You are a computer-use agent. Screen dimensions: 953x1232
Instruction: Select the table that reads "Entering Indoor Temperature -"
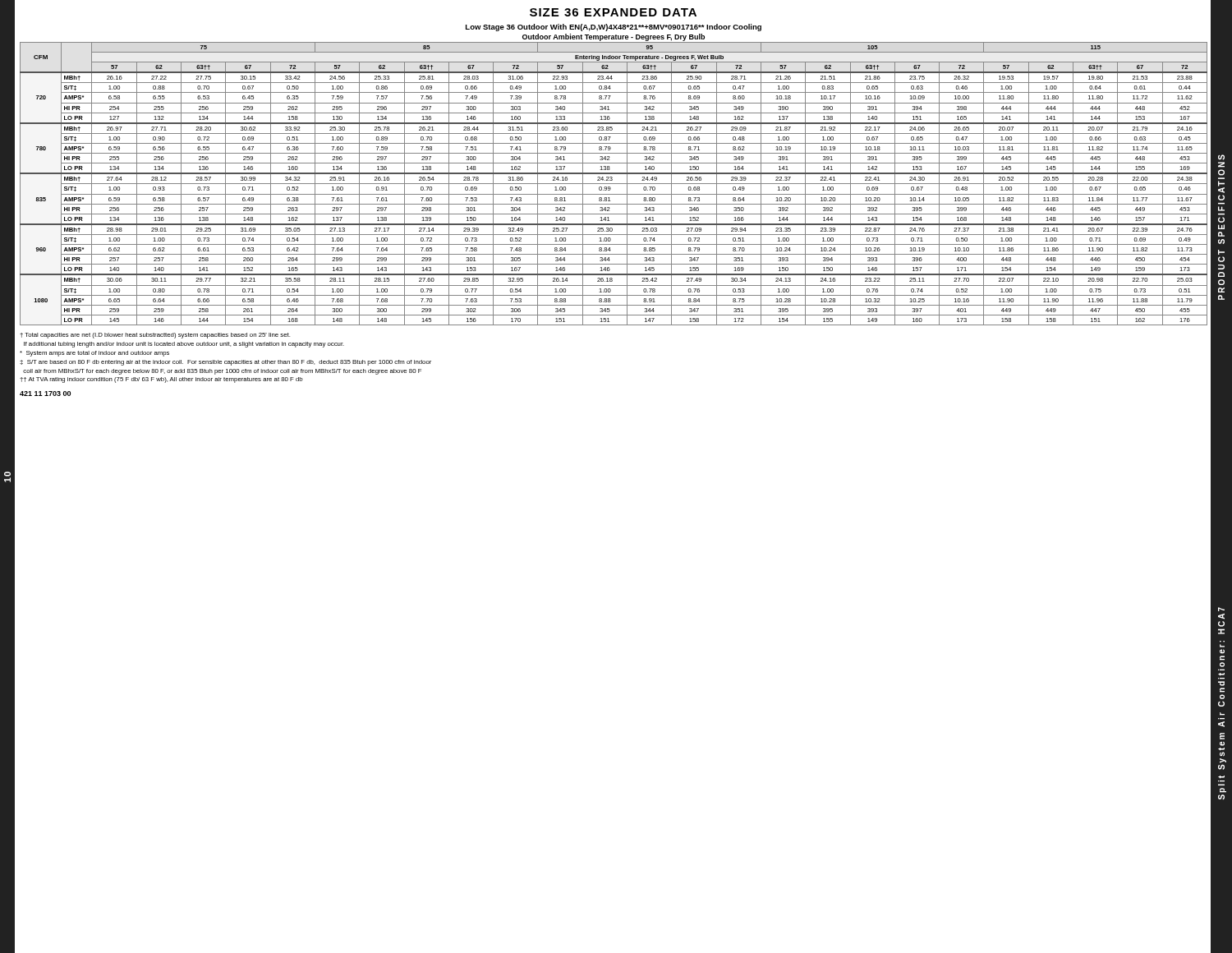tap(614, 184)
